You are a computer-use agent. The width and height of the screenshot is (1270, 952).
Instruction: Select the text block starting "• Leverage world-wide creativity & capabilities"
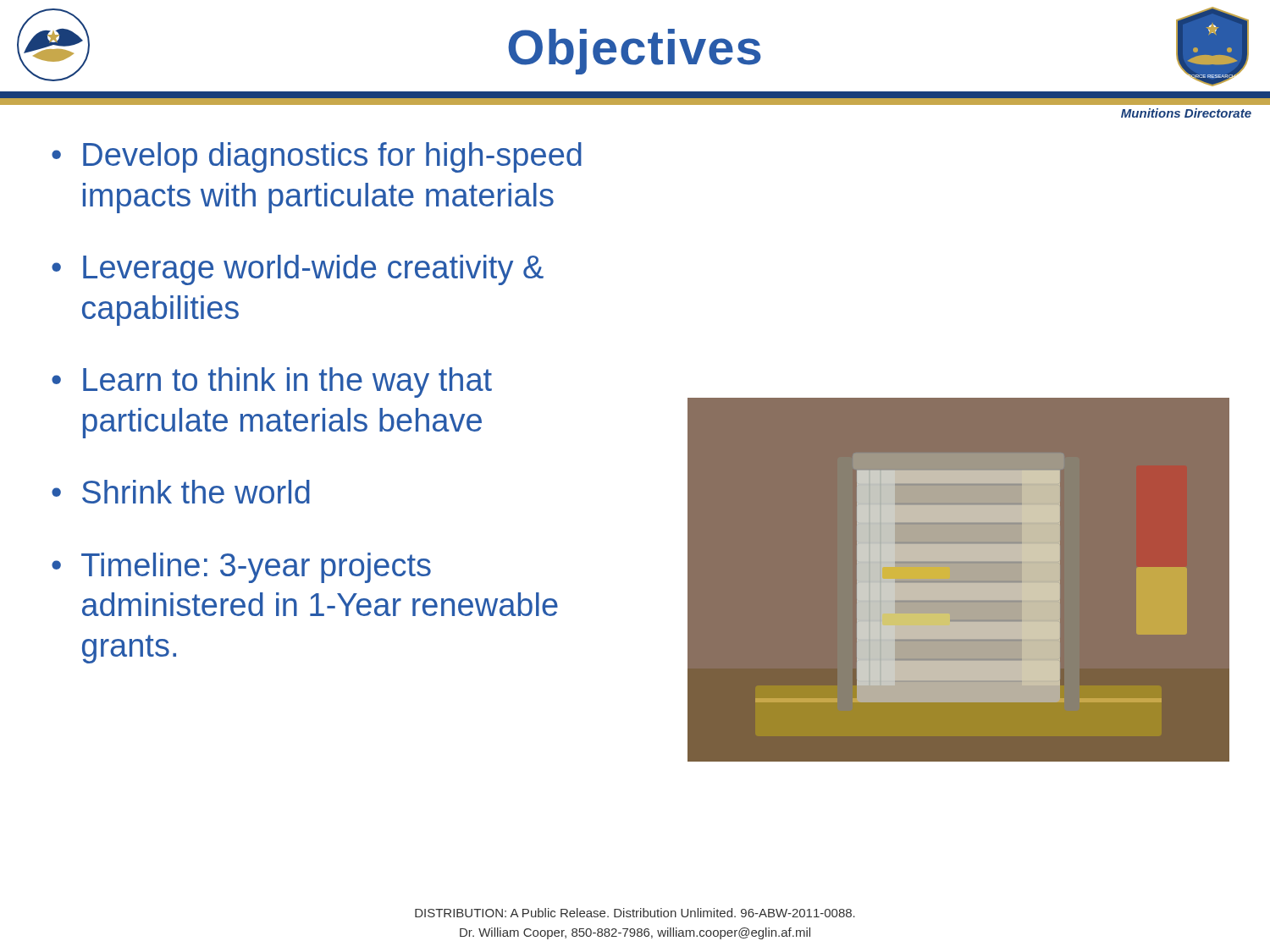pos(330,288)
